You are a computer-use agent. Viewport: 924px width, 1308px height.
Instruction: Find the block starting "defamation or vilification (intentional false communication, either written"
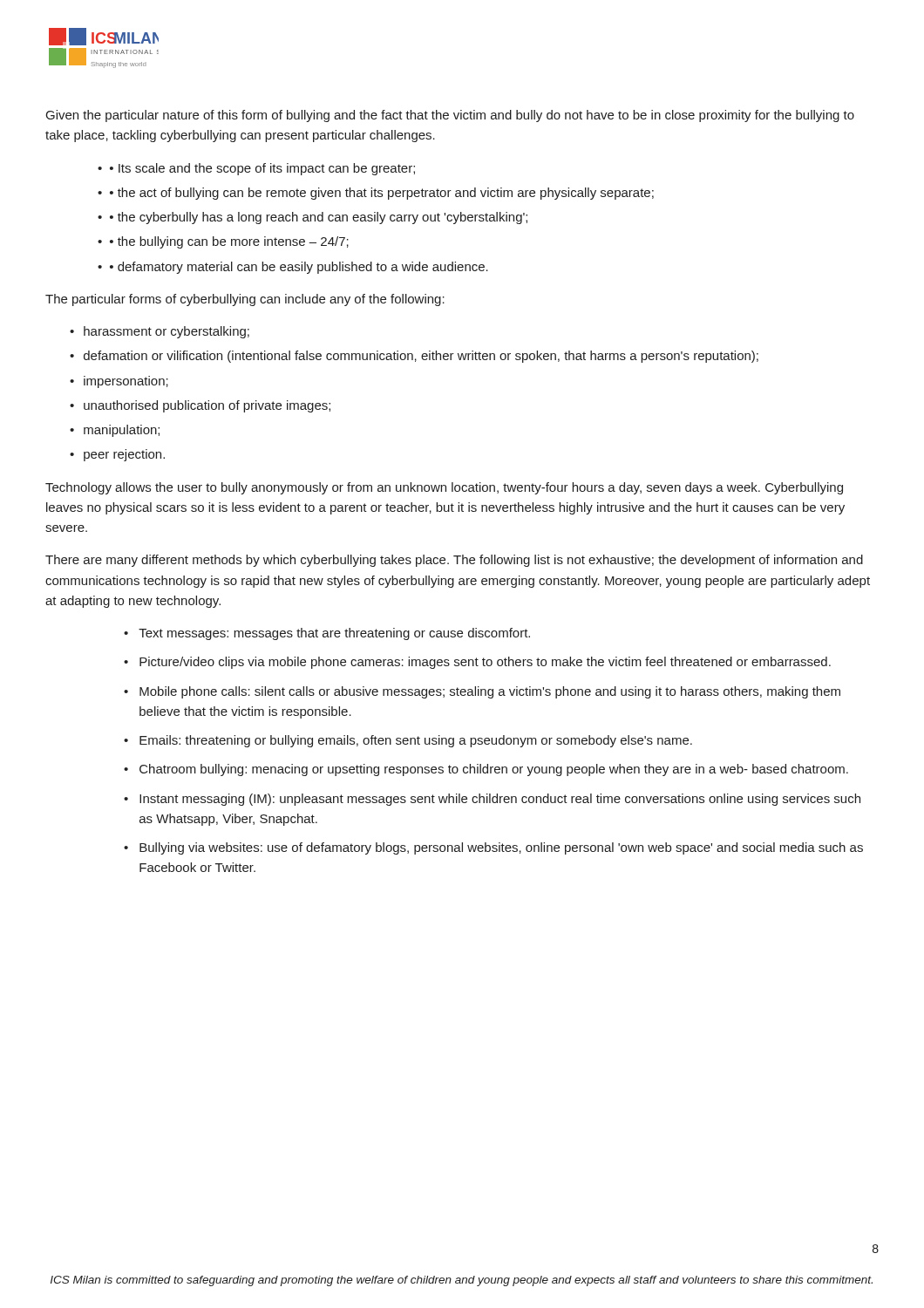pyautogui.click(x=421, y=356)
